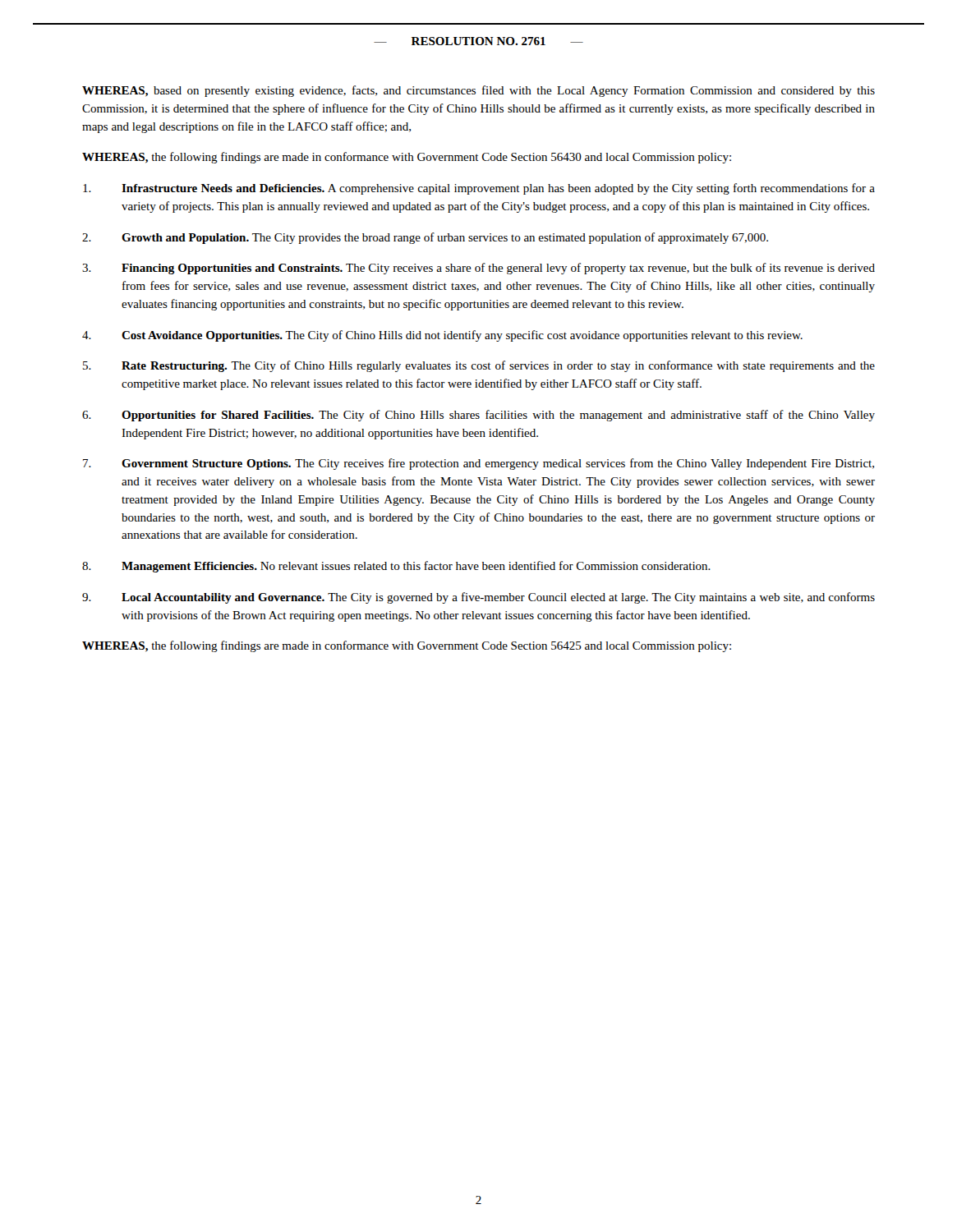Locate the title
957x1232 pixels.
tap(478, 41)
